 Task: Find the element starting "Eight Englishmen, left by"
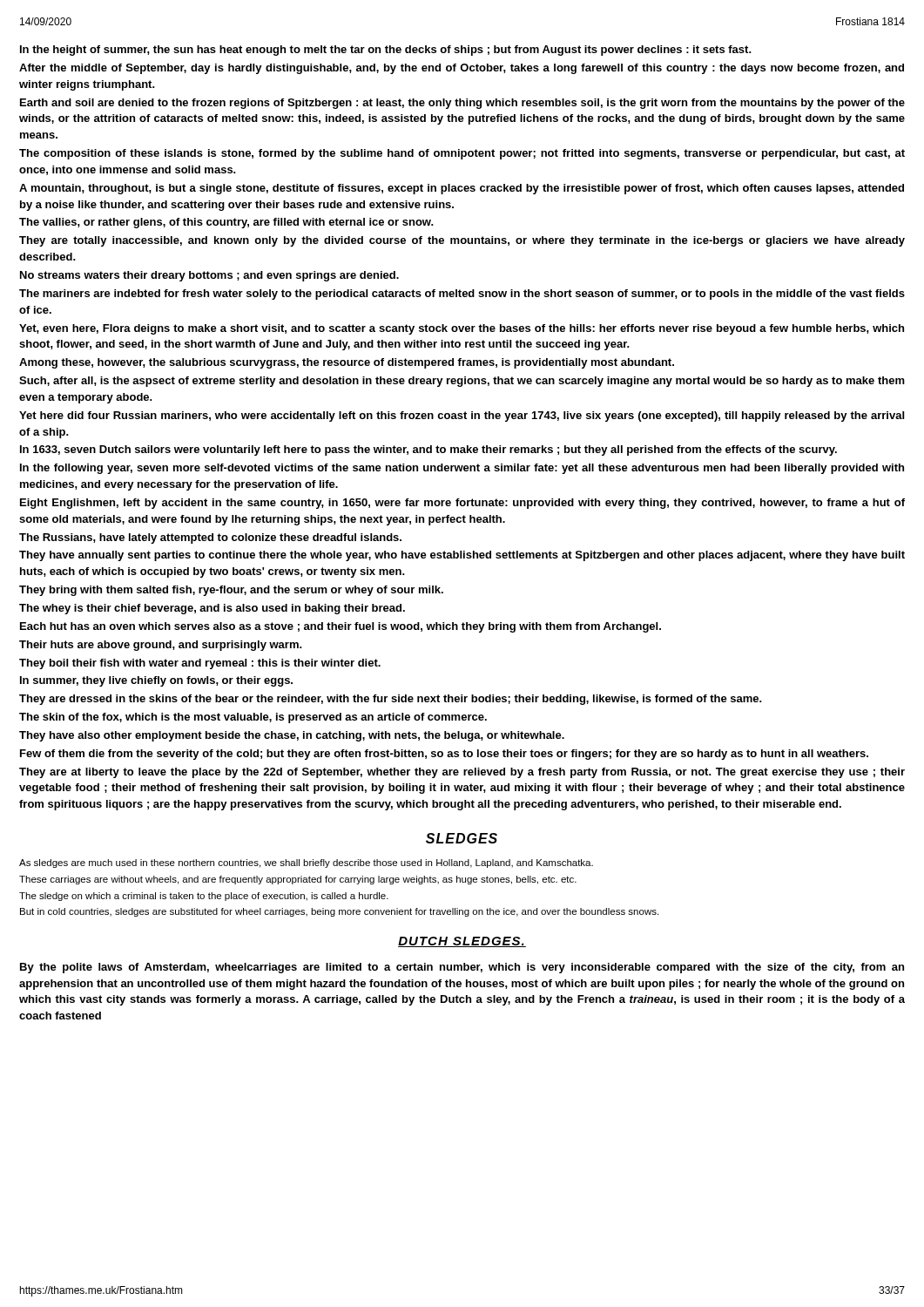pyautogui.click(x=462, y=511)
